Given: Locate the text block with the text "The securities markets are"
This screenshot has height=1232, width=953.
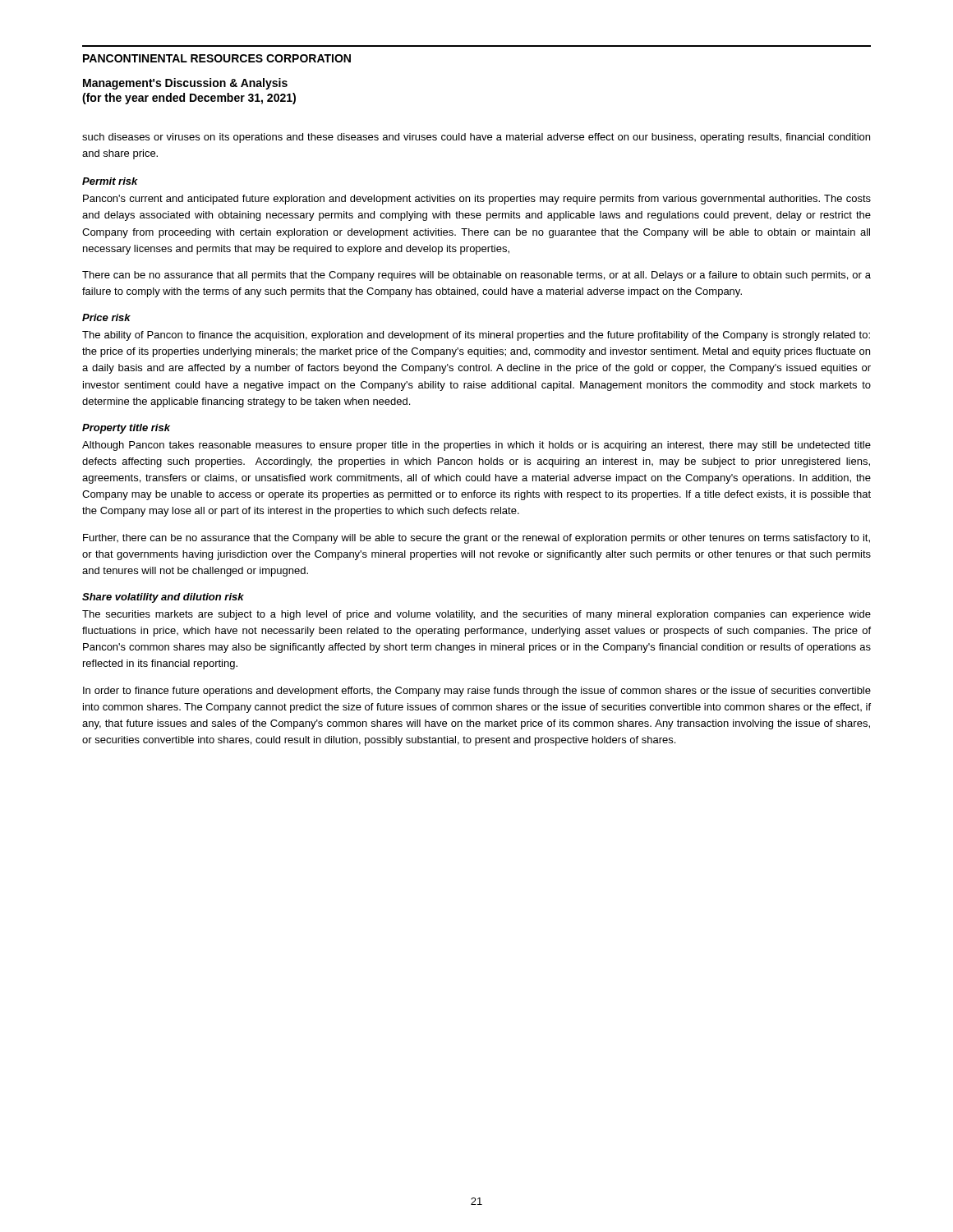Looking at the screenshot, I should [476, 639].
